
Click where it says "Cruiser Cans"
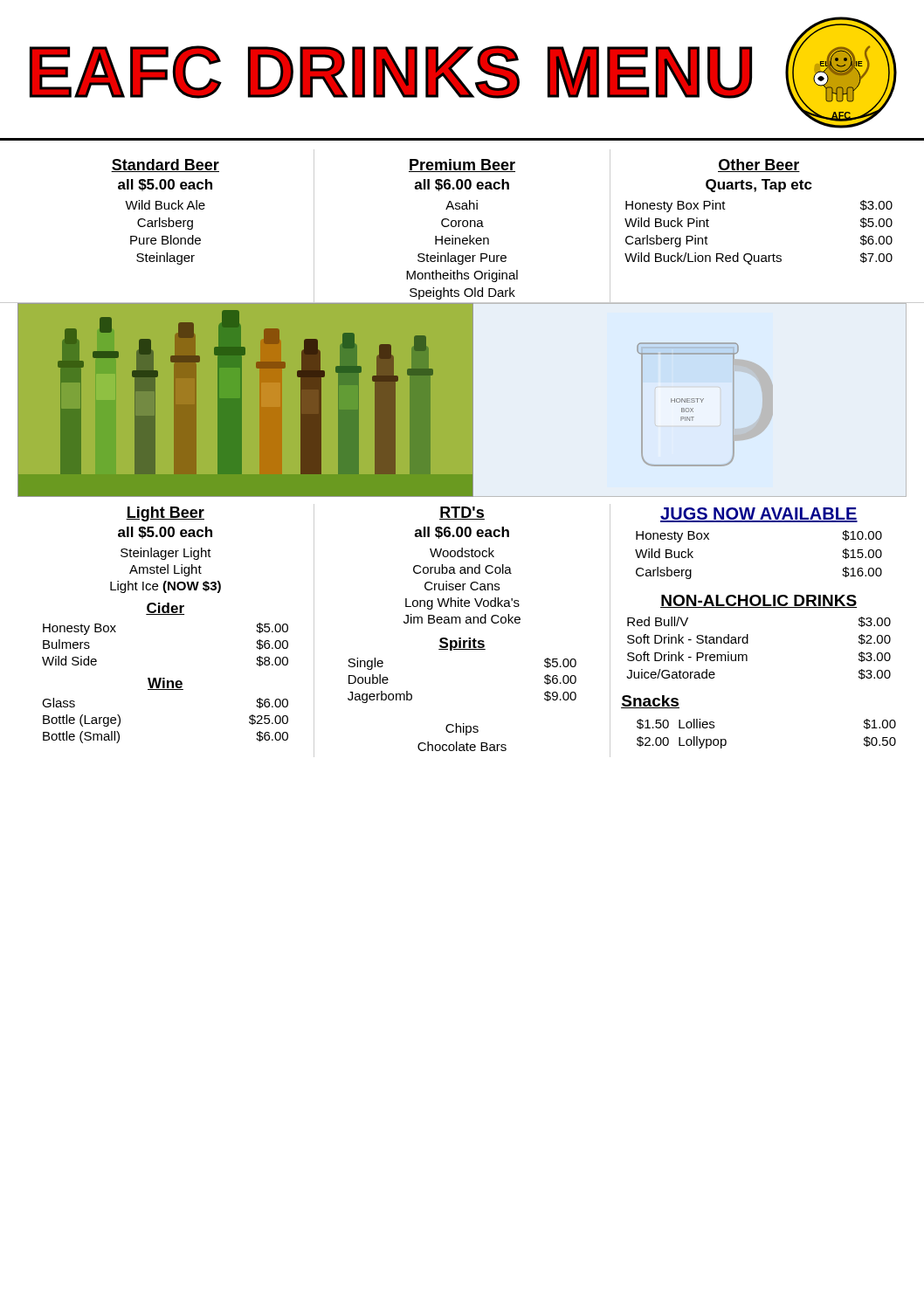tap(462, 586)
